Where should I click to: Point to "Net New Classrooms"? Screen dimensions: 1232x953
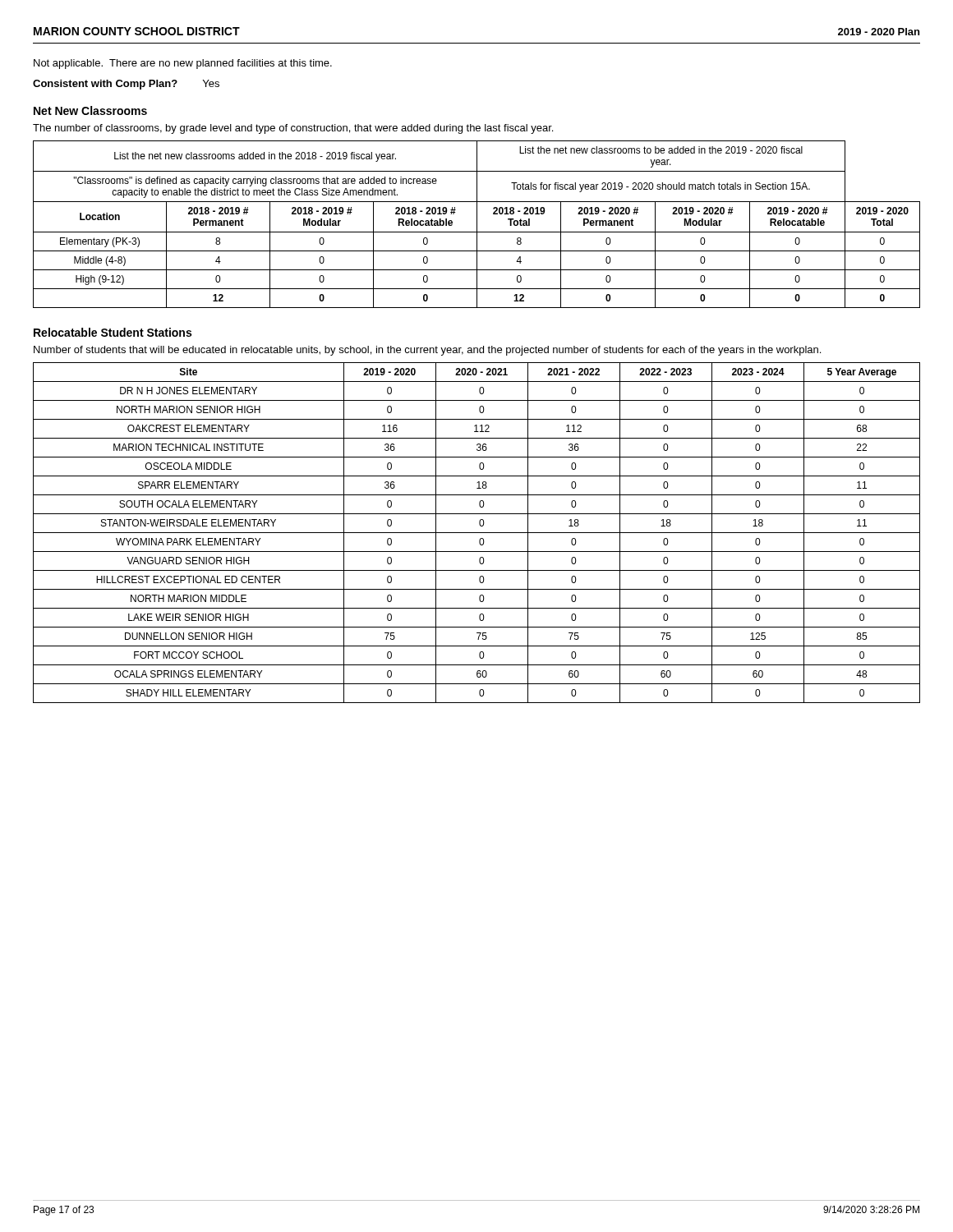90,111
